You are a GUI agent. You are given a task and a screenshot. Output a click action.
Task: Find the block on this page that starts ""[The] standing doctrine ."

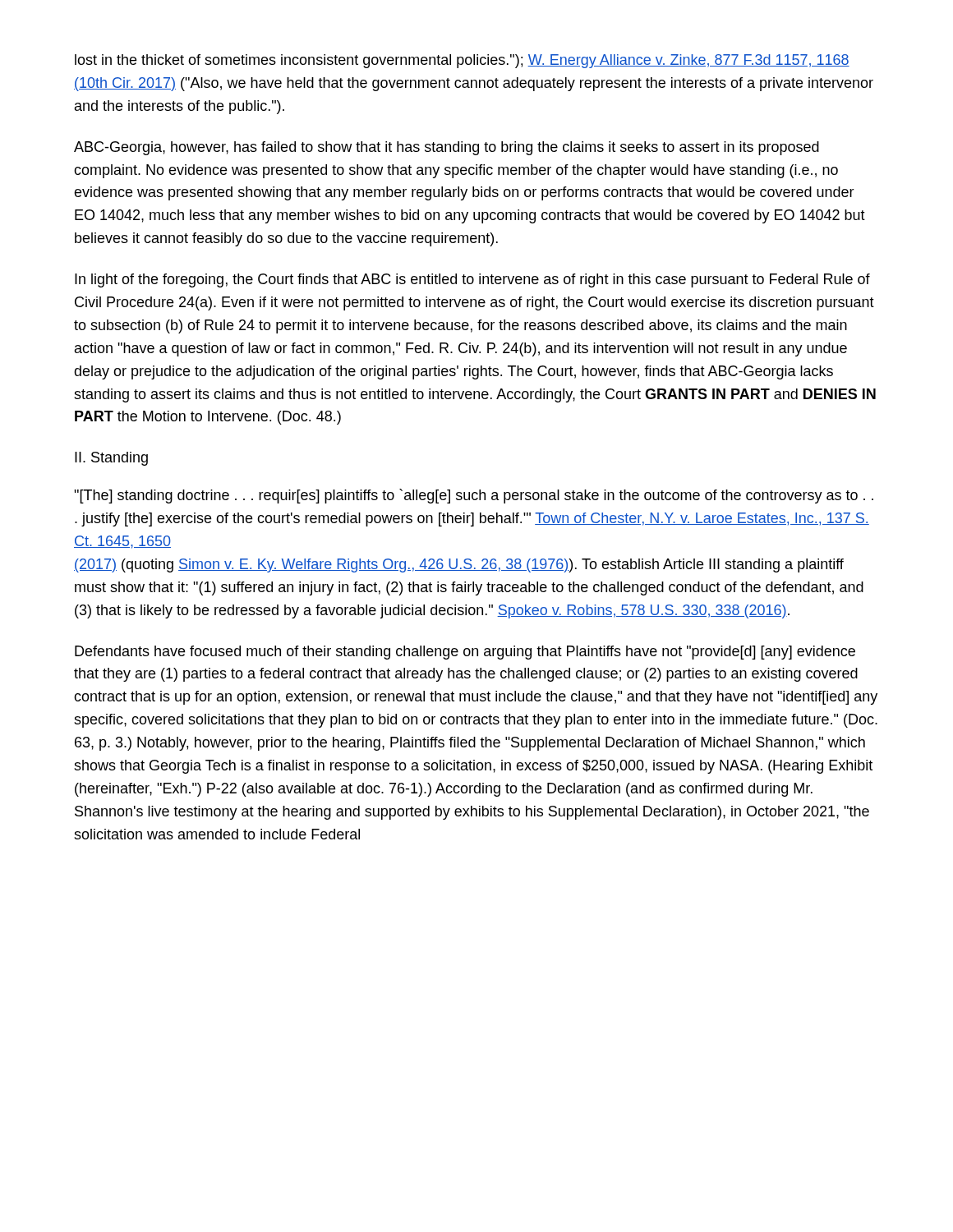pos(474,553)
